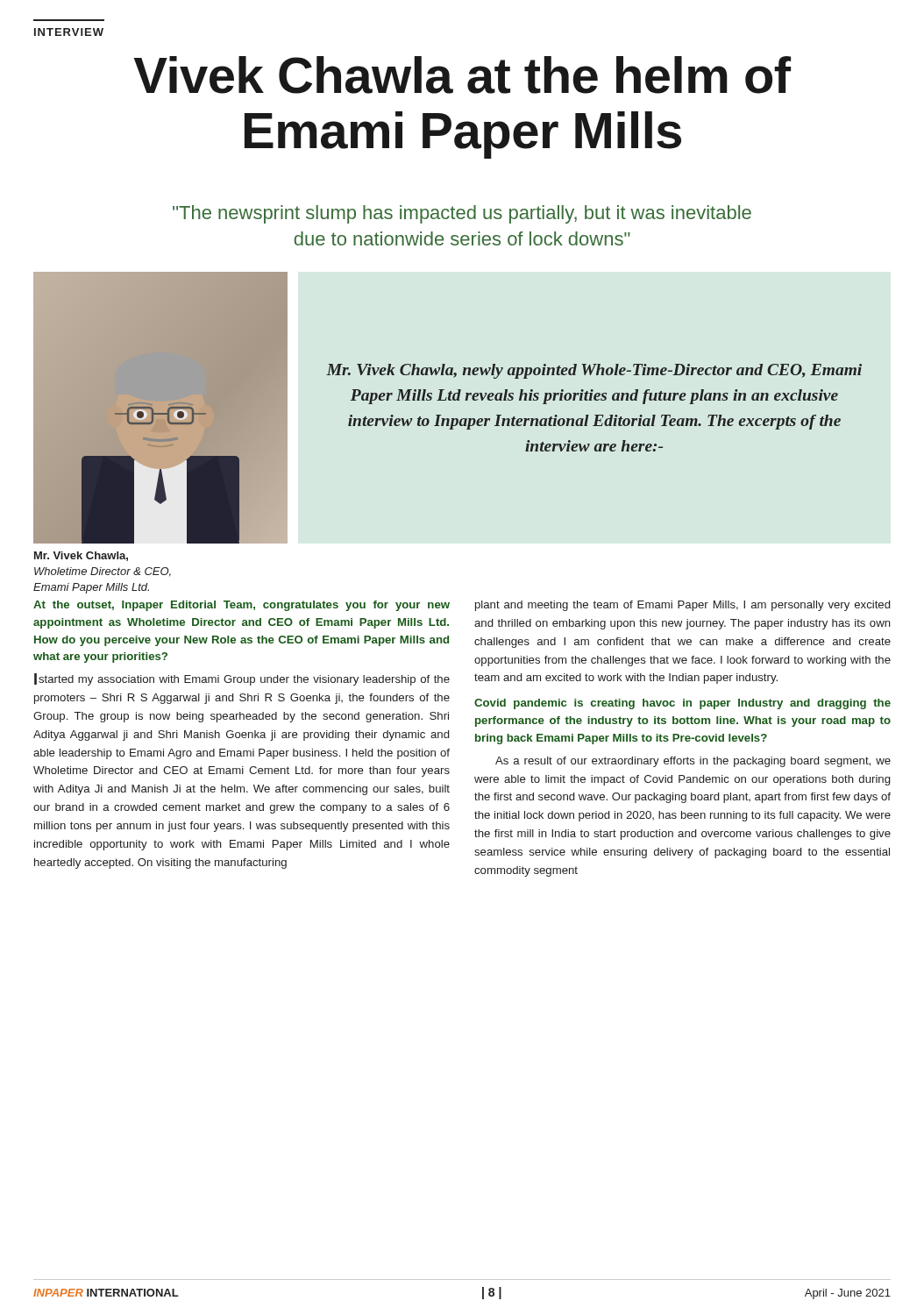This screenshot has height=1315, width=924.
Task: Find the photo
Action: [160, 408]
